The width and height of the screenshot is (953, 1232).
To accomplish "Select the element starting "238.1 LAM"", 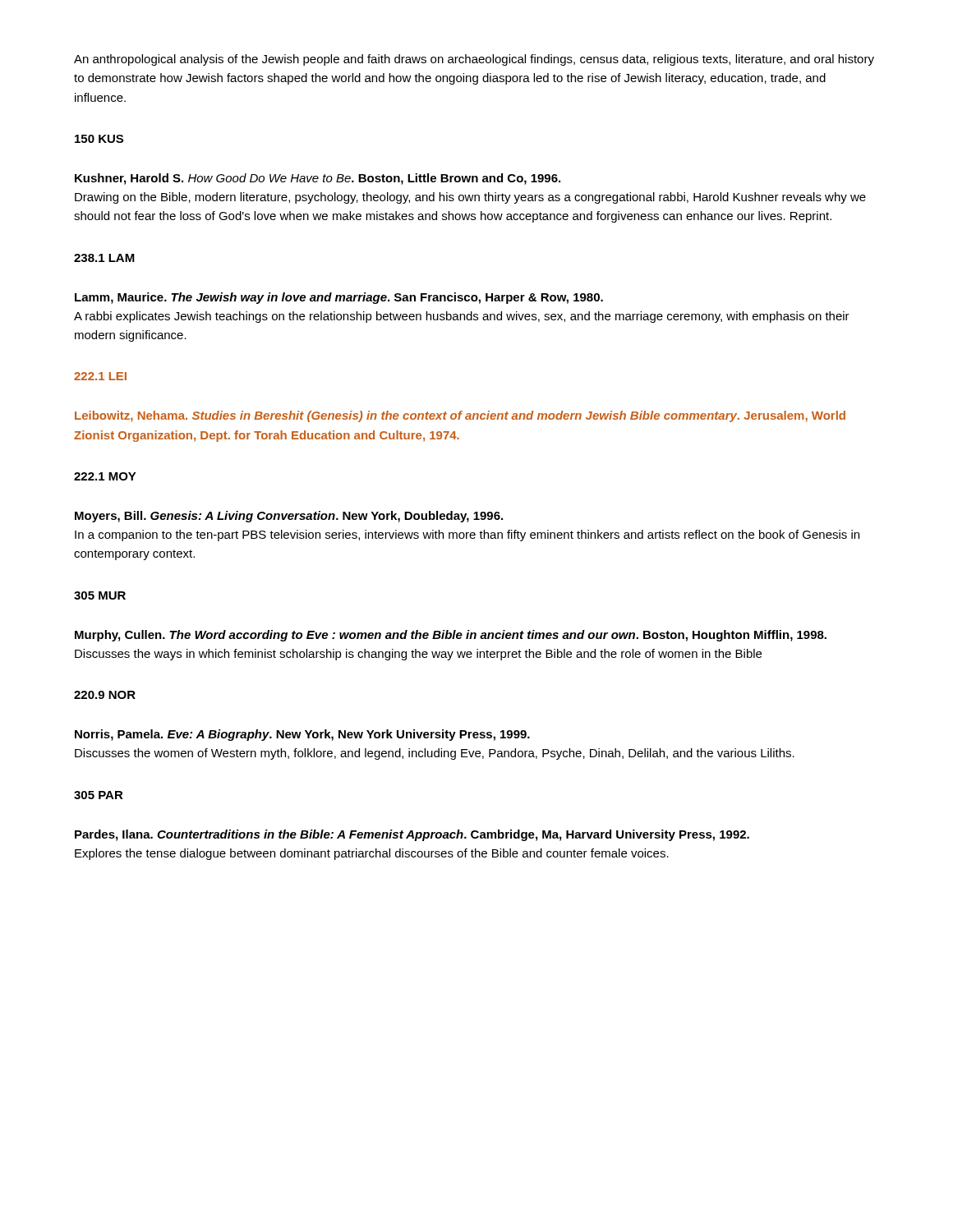I will [104, 258].
